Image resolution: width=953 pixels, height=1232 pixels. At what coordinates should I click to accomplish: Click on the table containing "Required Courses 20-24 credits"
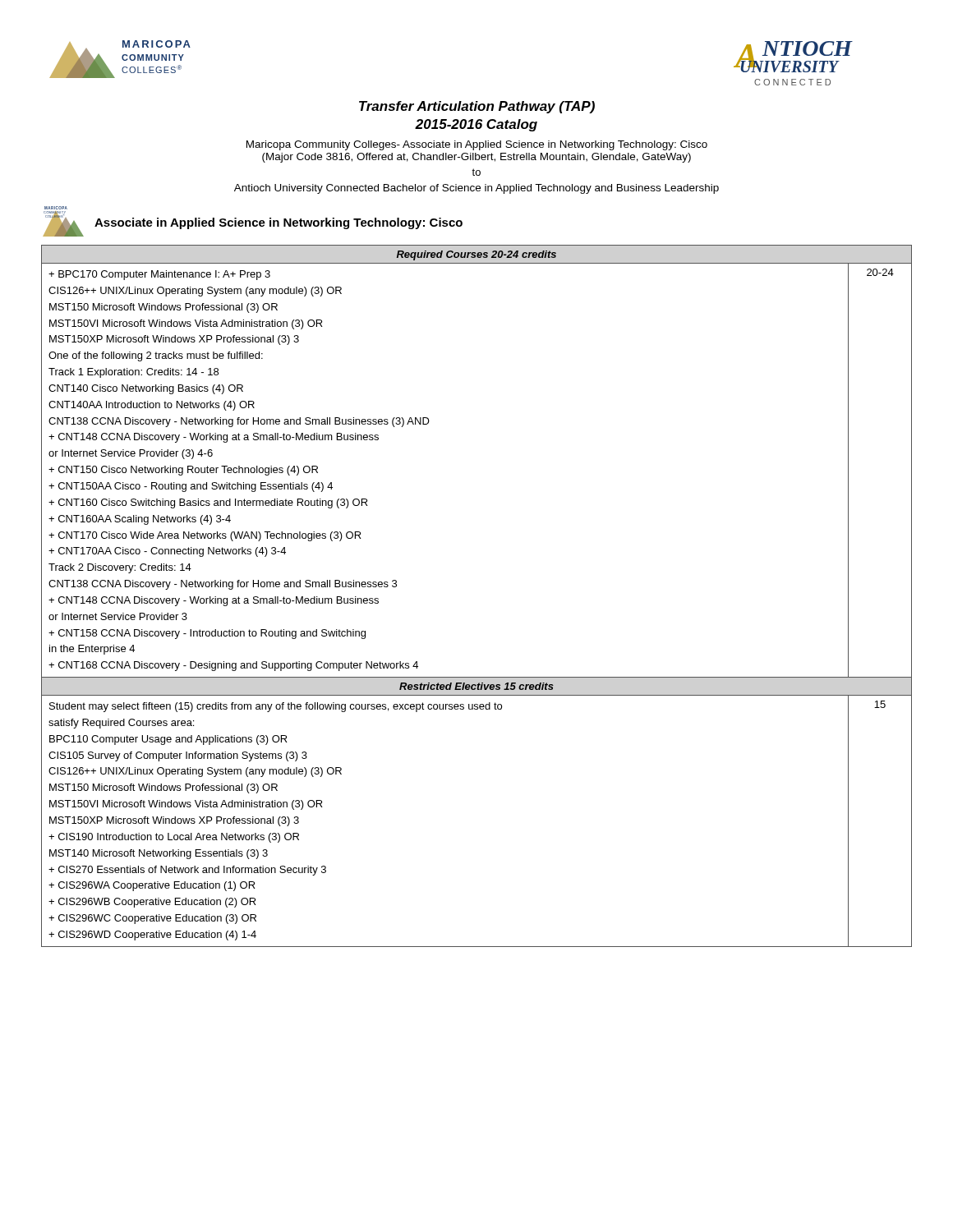click(x=476, y=596)
